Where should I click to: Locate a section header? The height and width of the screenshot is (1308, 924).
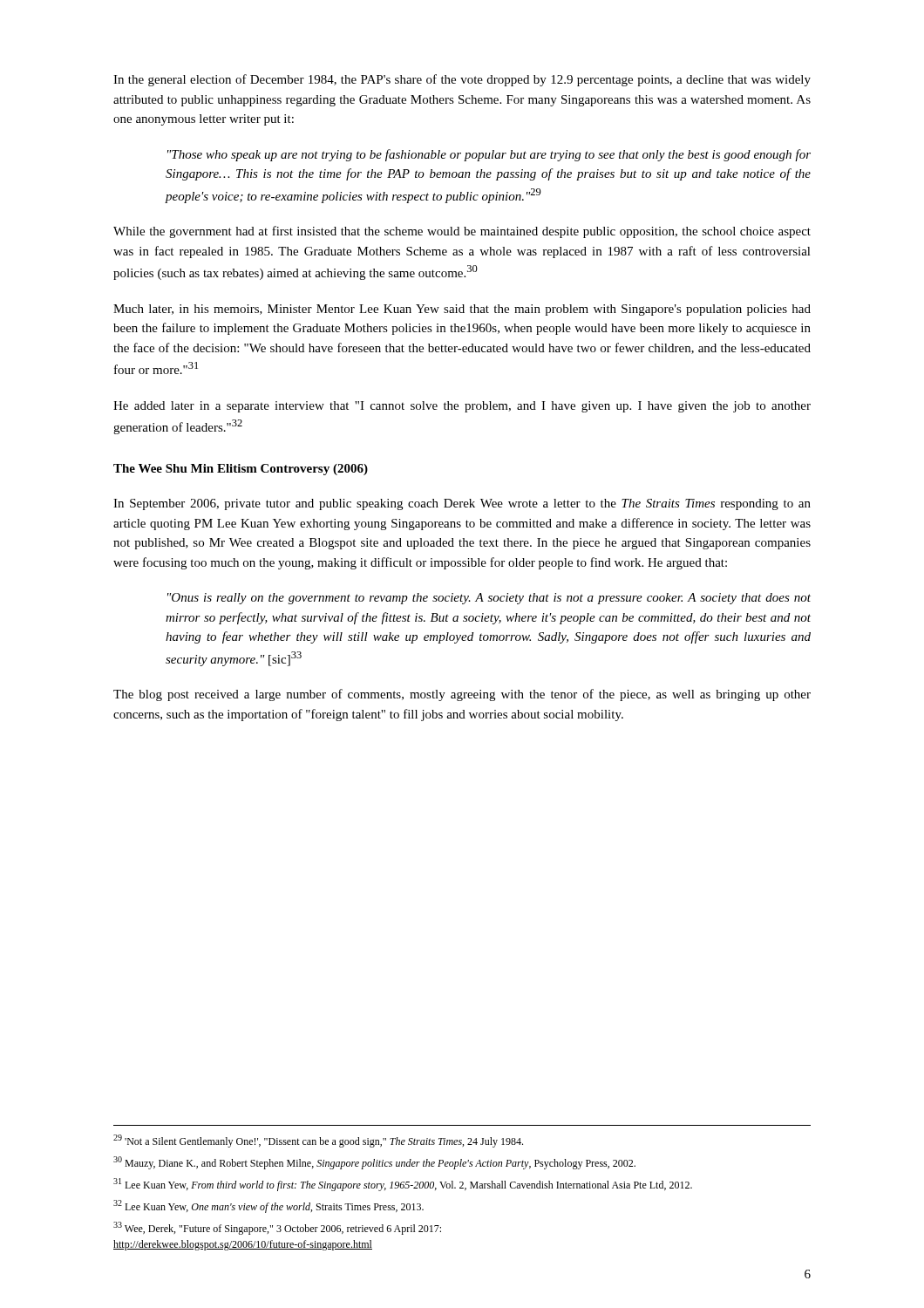(462, 468)
